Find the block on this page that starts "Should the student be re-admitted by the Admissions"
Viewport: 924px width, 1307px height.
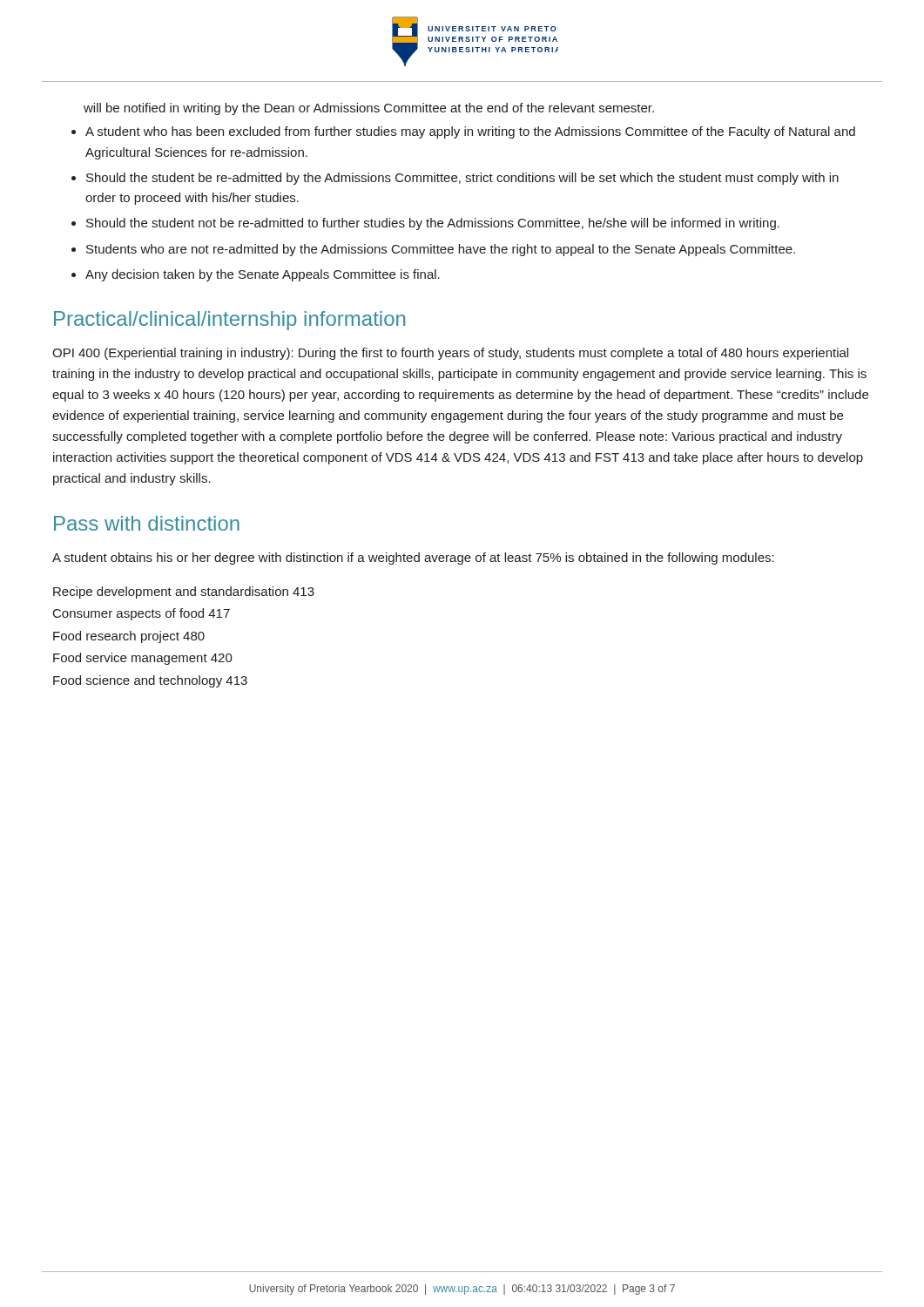tap(462, 187)
